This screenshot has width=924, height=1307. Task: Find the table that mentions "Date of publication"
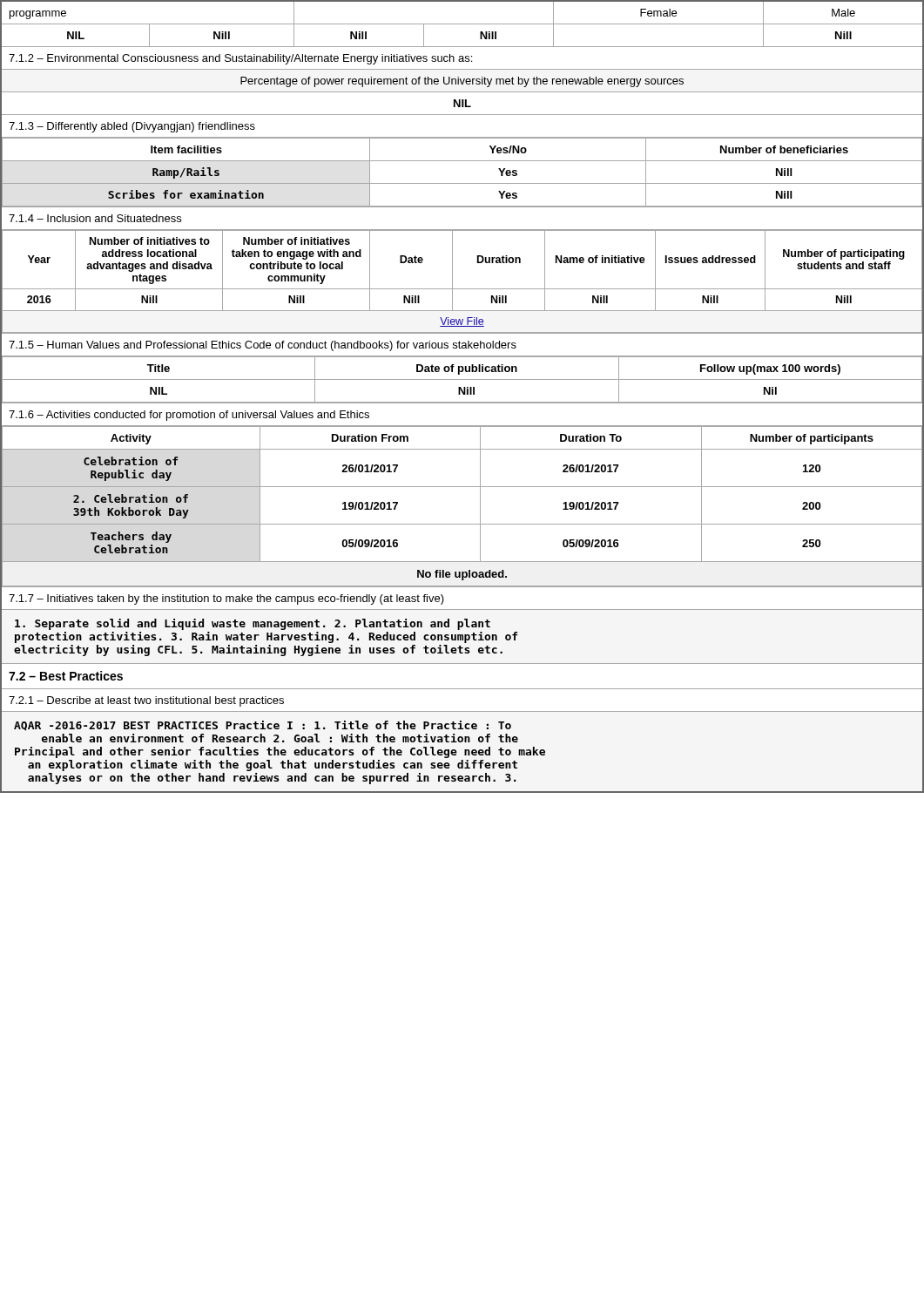pyautogui.click(x=462, y=379)
